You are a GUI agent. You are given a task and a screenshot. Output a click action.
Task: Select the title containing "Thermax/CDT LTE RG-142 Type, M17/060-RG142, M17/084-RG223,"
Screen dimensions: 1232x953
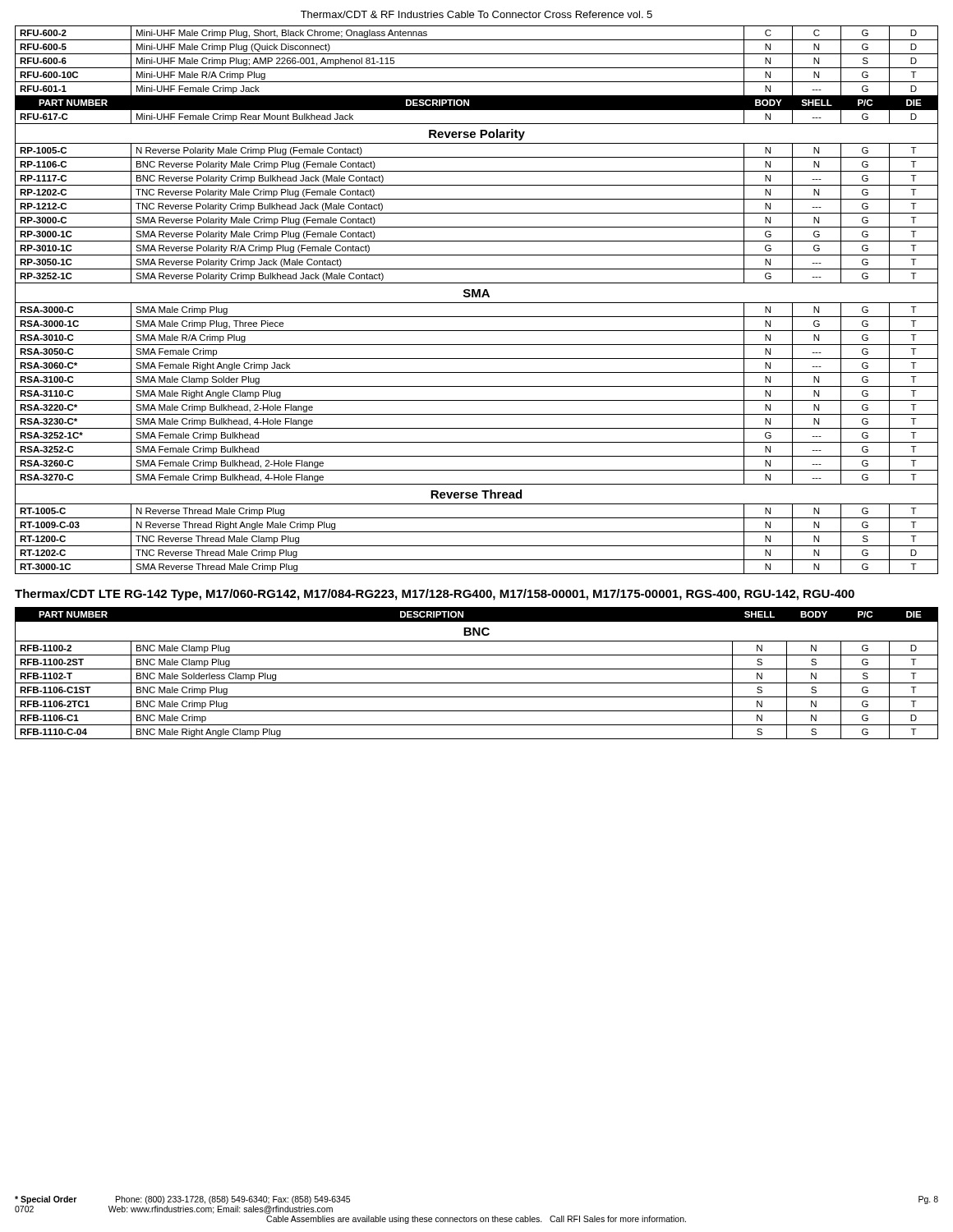point(435,593)
